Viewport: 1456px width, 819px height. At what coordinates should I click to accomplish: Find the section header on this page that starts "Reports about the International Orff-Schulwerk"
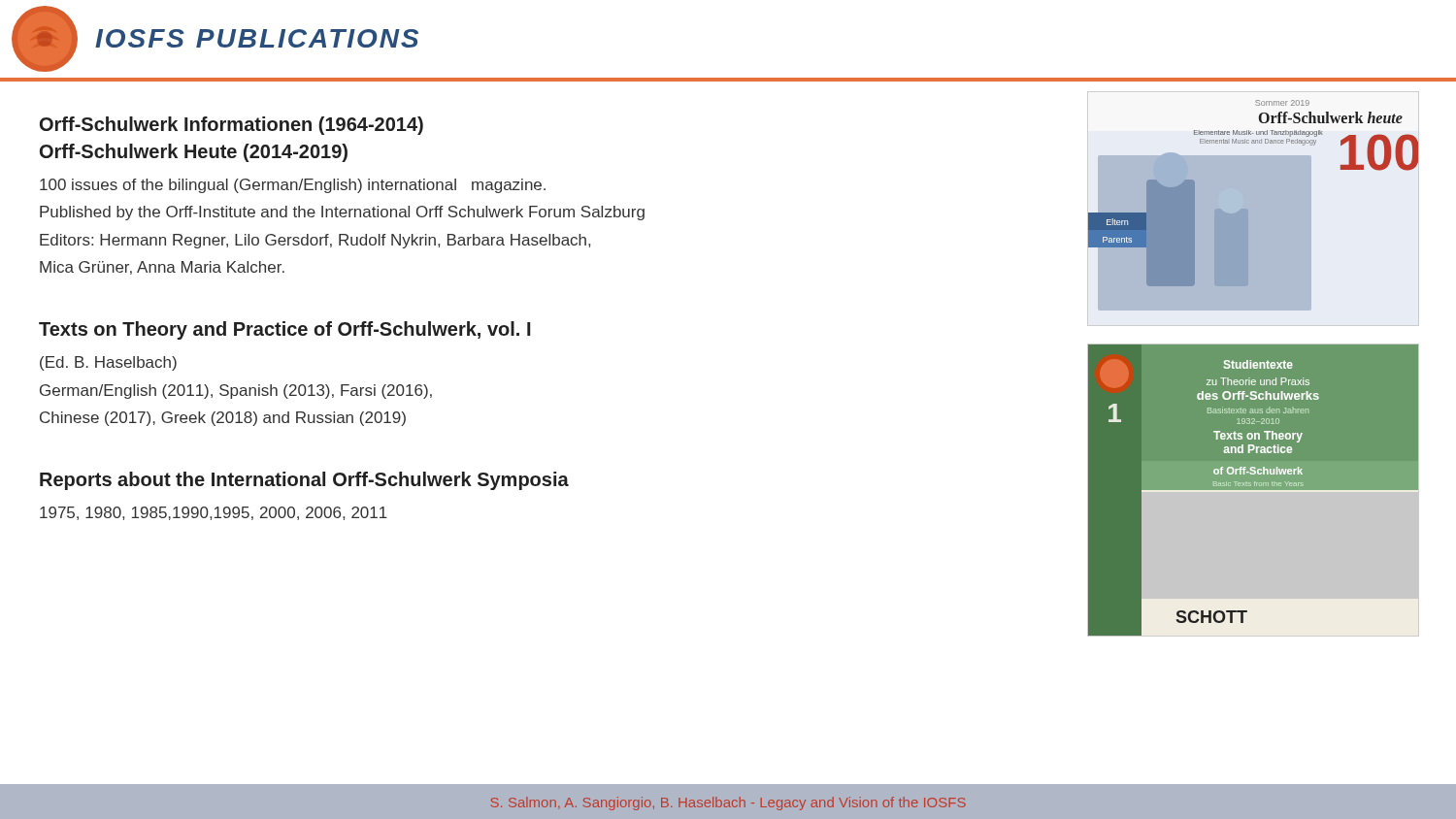tap(437, 496)
